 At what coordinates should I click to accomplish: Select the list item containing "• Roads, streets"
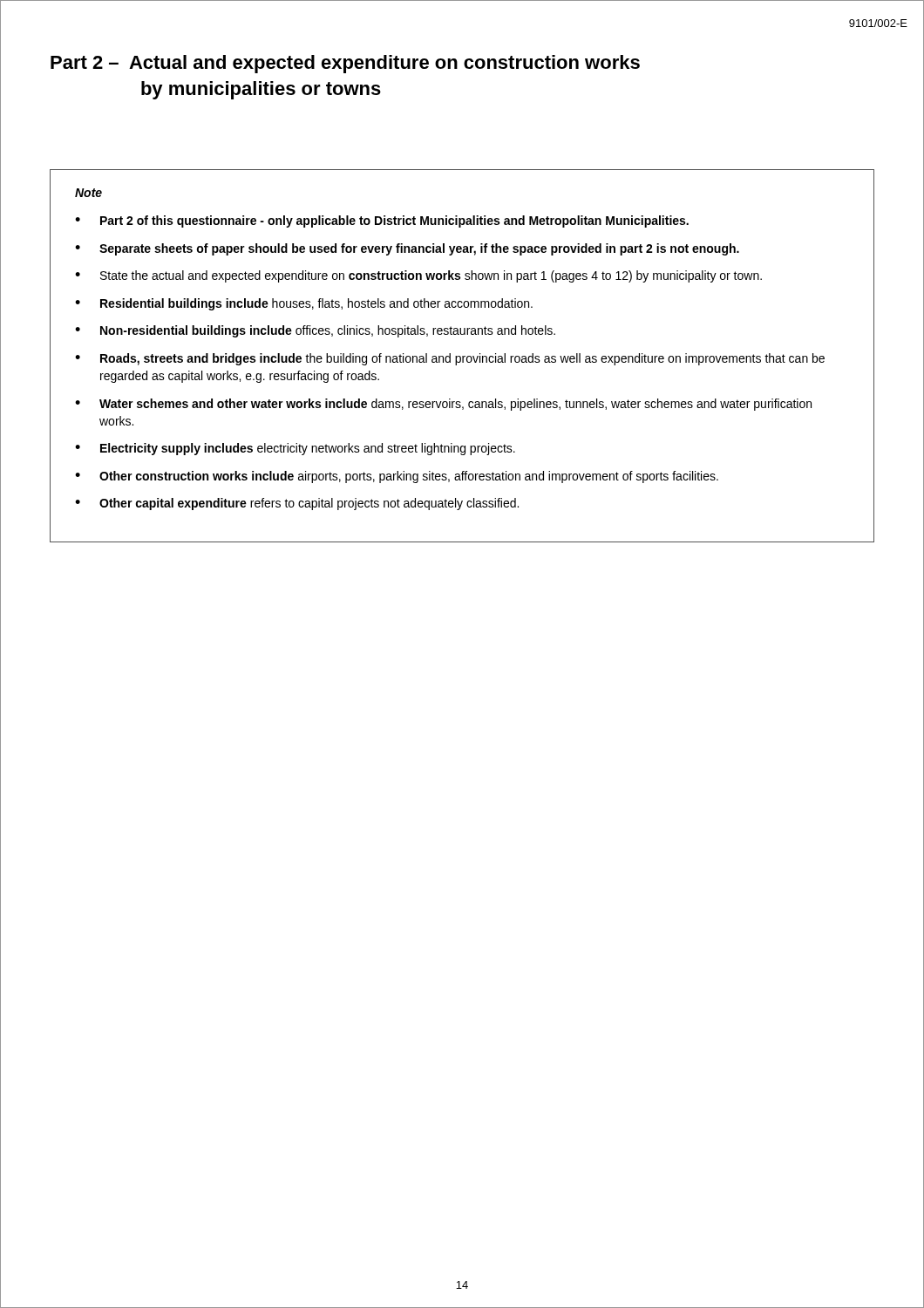click(462, 367)
